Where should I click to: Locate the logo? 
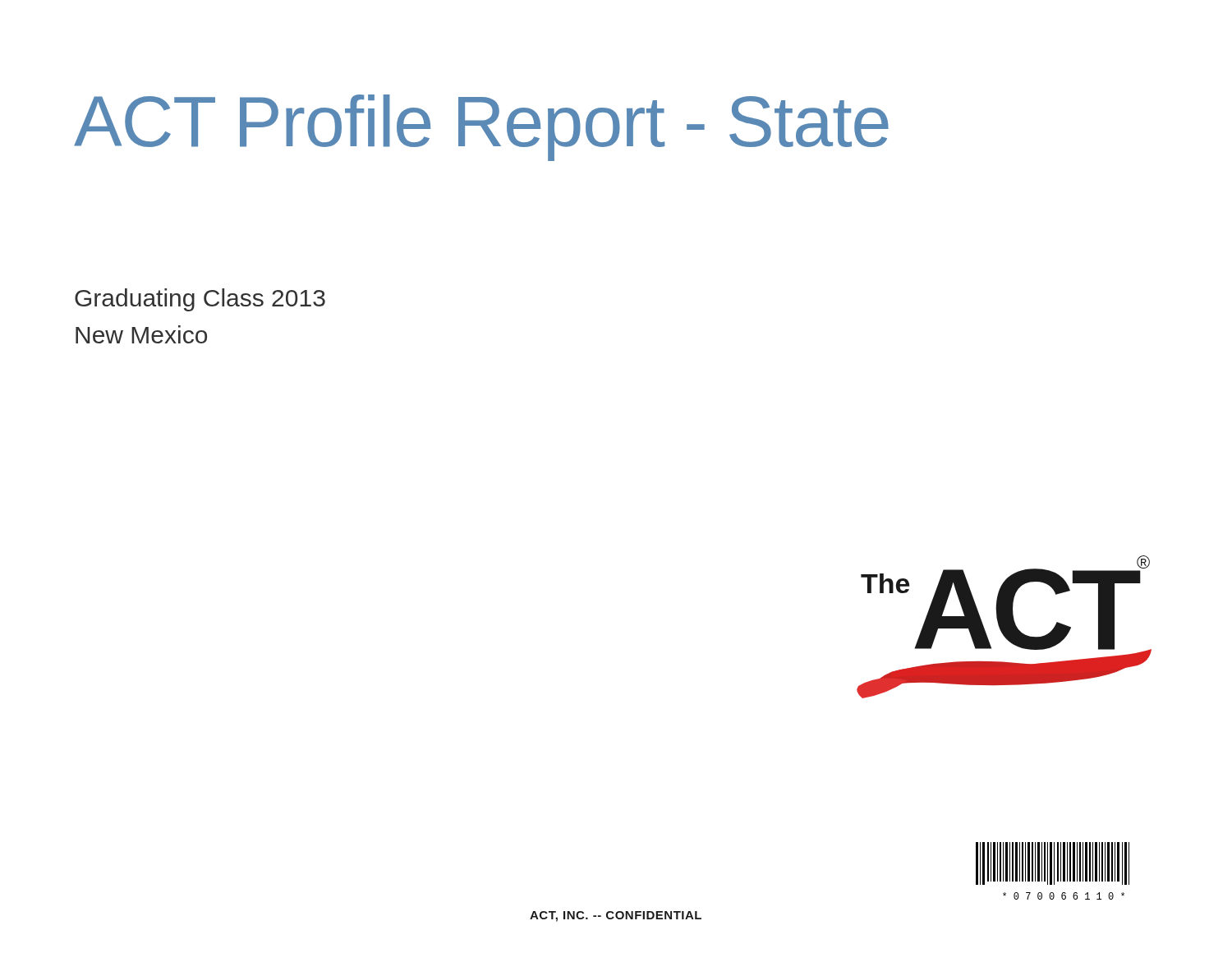tap(1002, 628)
